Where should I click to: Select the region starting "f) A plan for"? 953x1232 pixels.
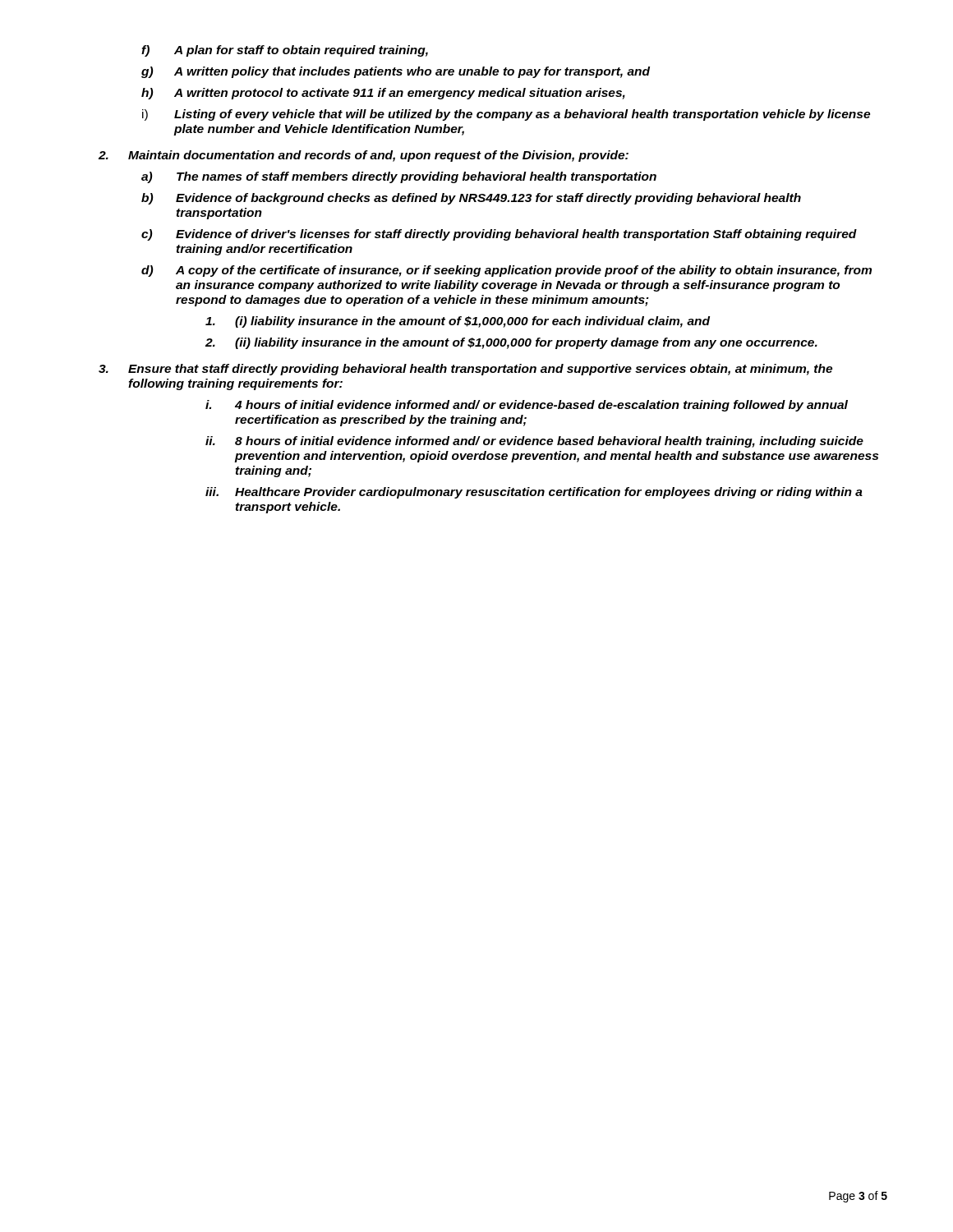coord(285,51)
